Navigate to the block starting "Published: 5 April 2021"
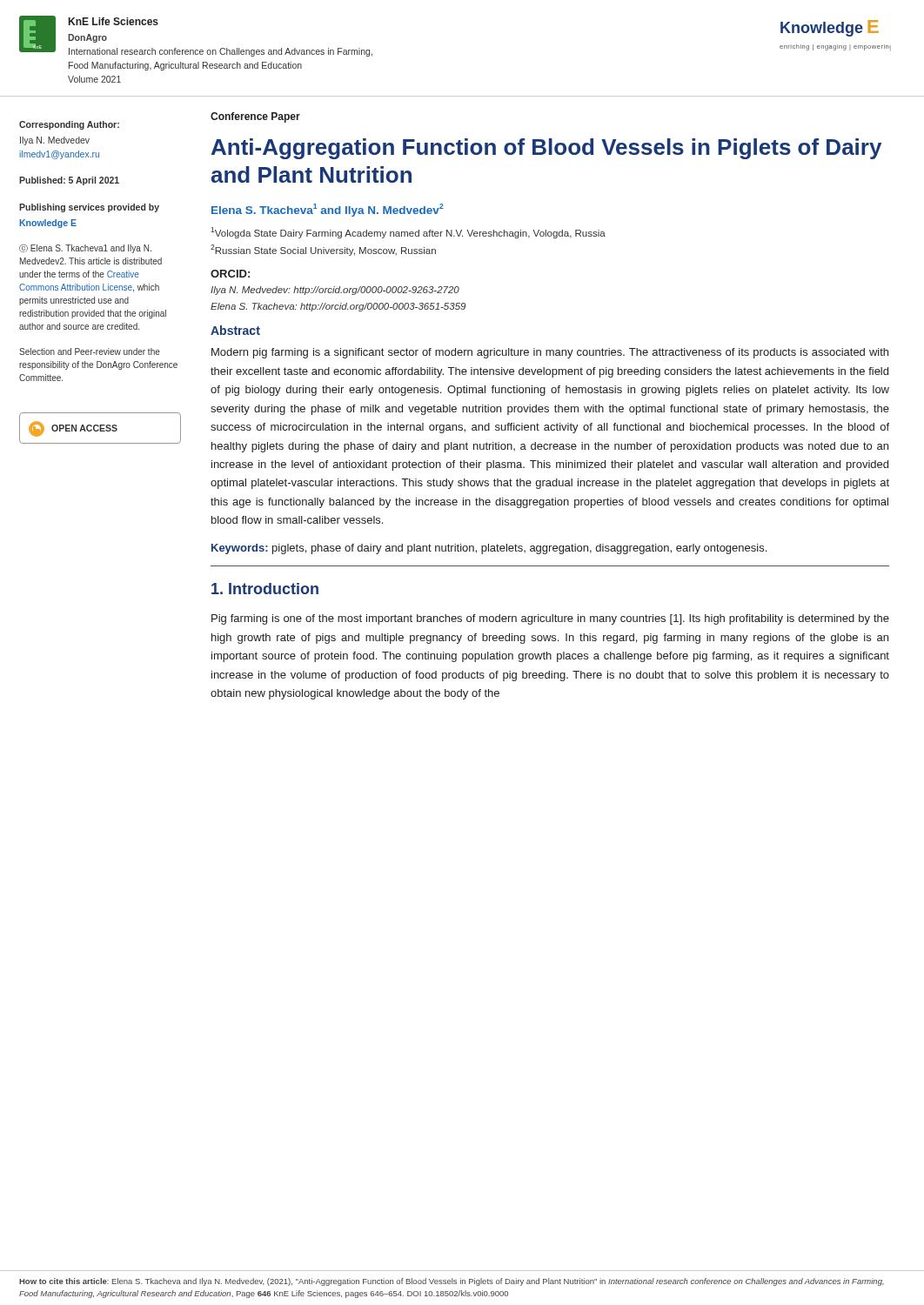This screenshot has width=924, height=1305. click(x=100, y=181)
